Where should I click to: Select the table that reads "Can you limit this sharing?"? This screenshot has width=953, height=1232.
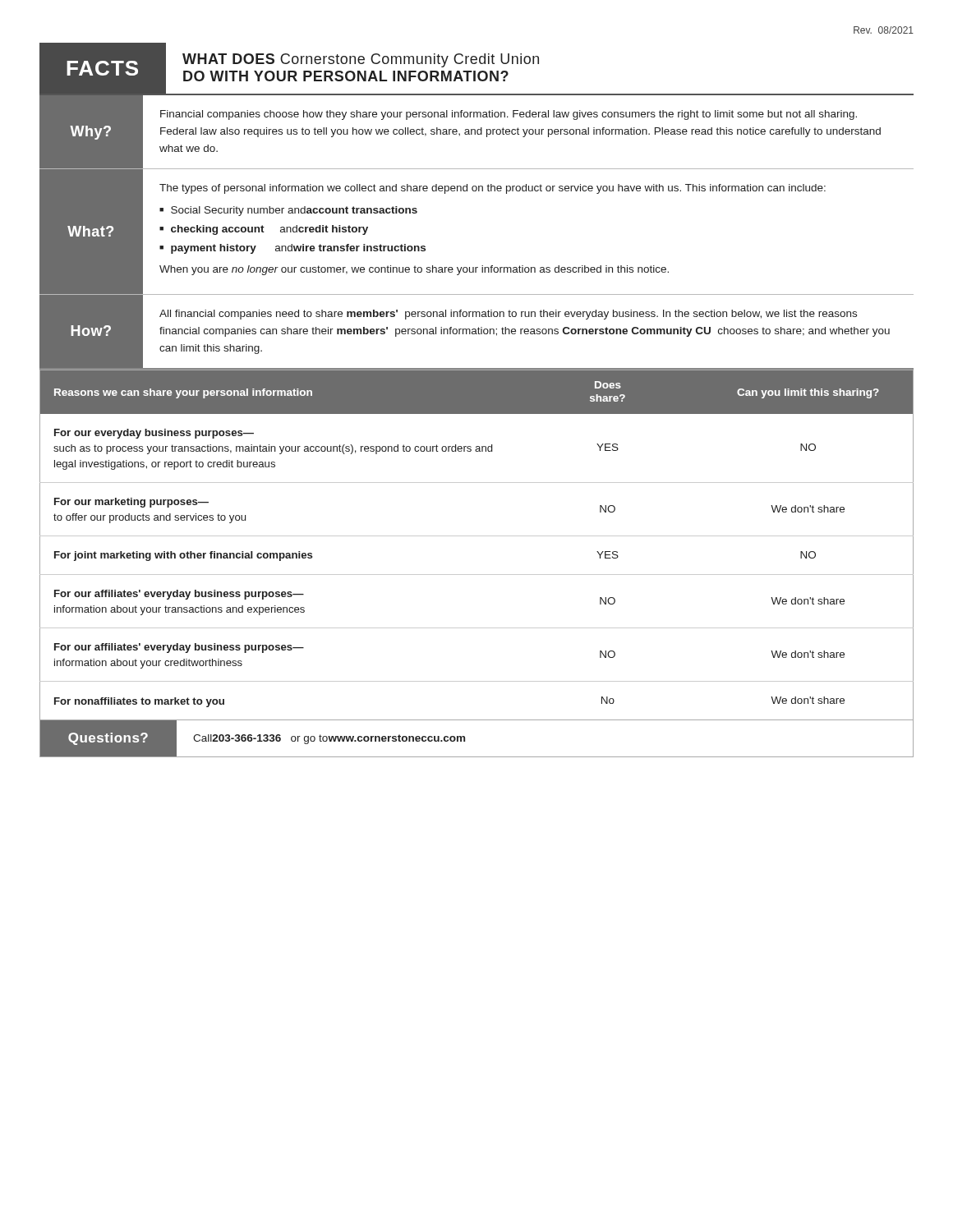click(476, 545)
